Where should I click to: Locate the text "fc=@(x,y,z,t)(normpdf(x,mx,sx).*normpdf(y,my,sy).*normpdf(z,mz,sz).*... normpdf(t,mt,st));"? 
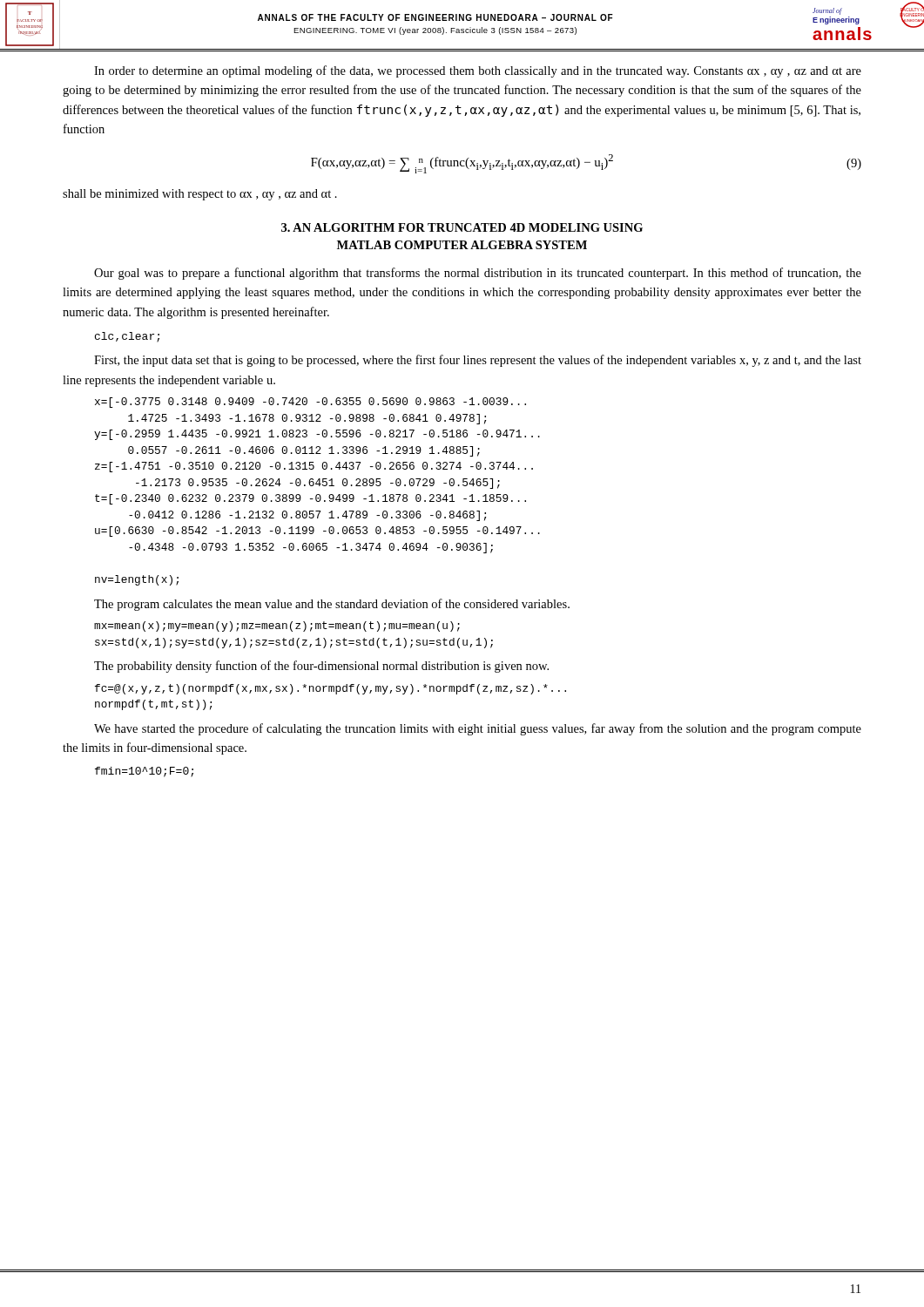478,697
